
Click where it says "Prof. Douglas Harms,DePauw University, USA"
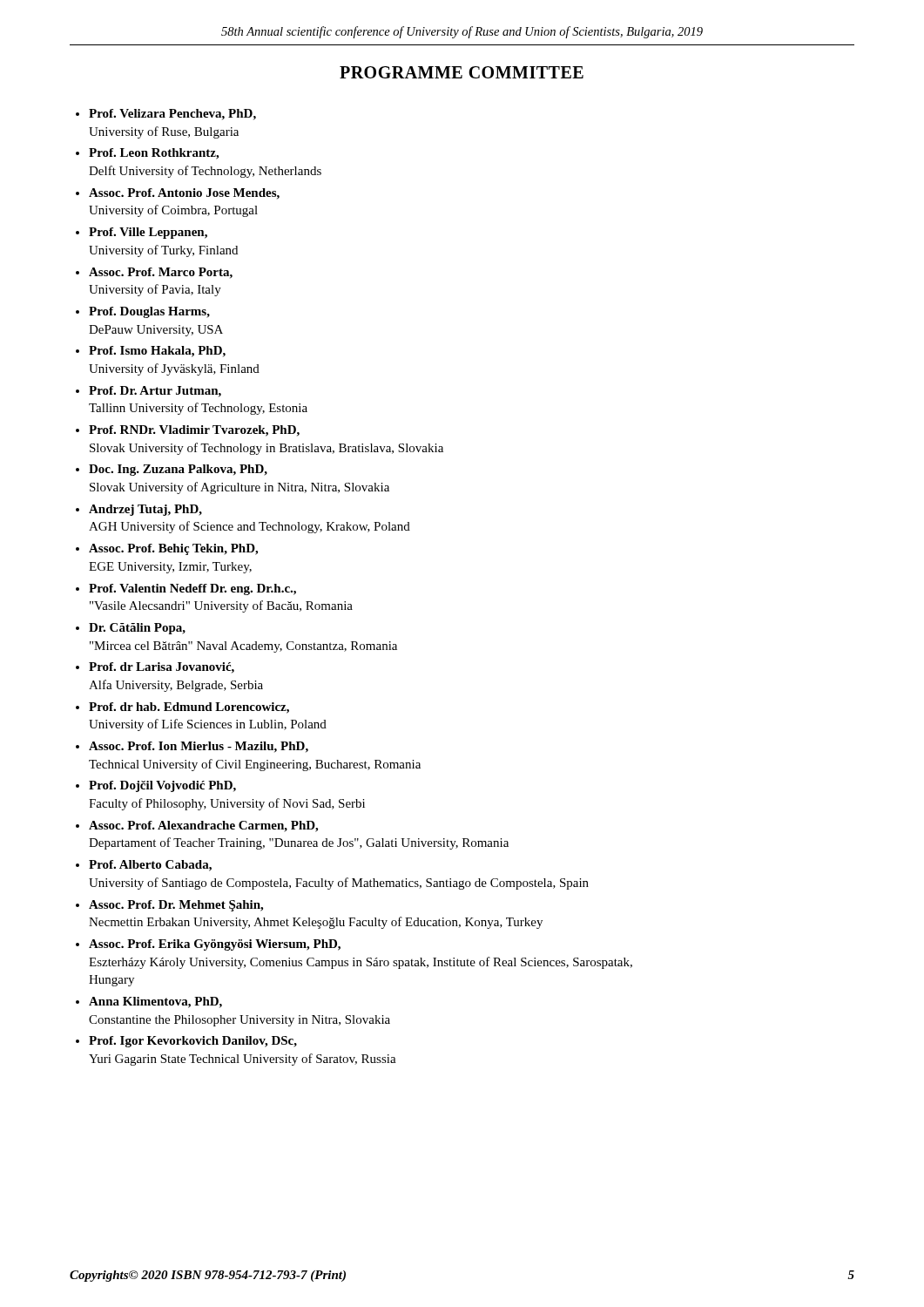pos(156,320)
